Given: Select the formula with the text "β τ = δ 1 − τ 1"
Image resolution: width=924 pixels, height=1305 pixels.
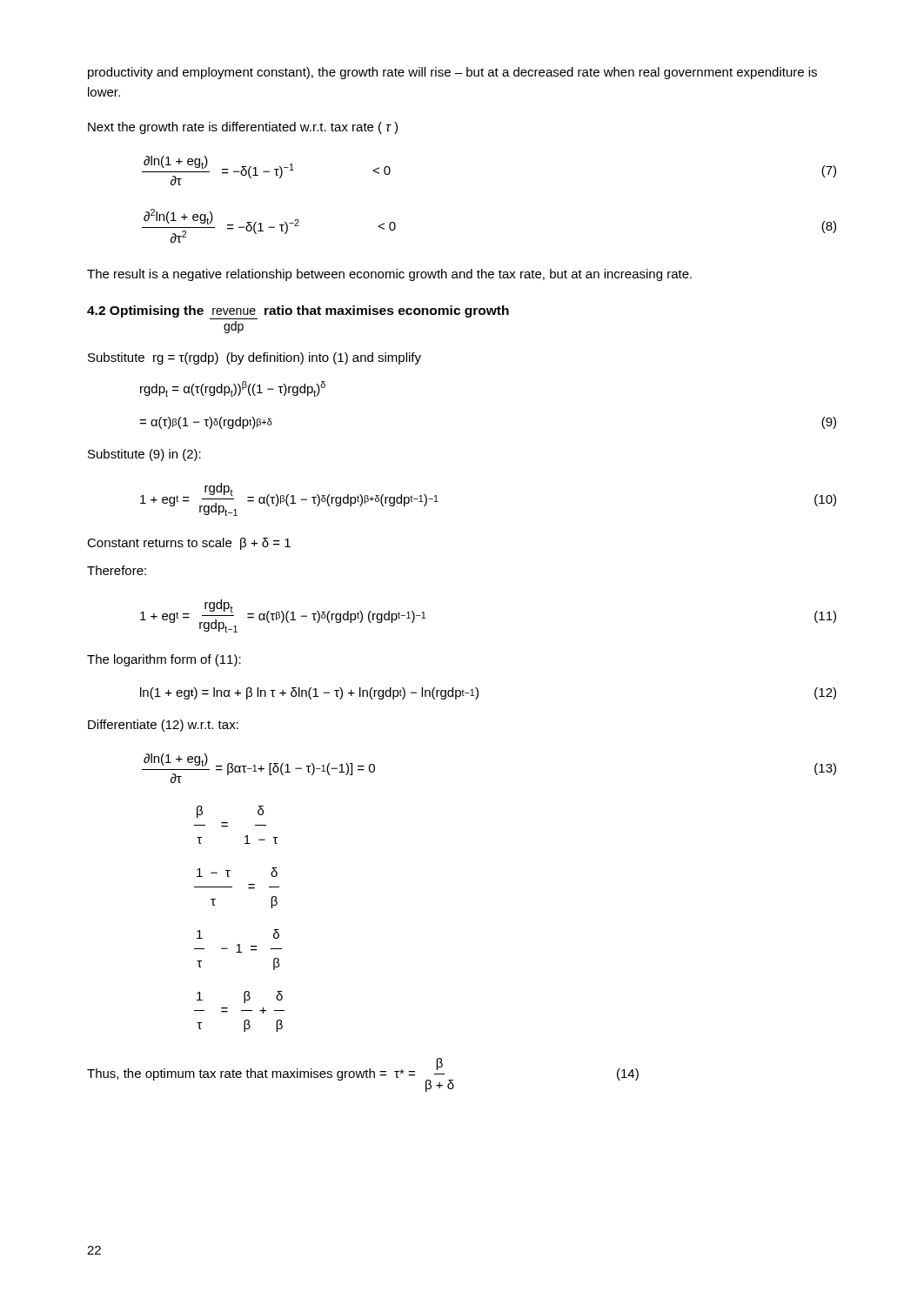Looking at the screenshot, I should [200, 810].
